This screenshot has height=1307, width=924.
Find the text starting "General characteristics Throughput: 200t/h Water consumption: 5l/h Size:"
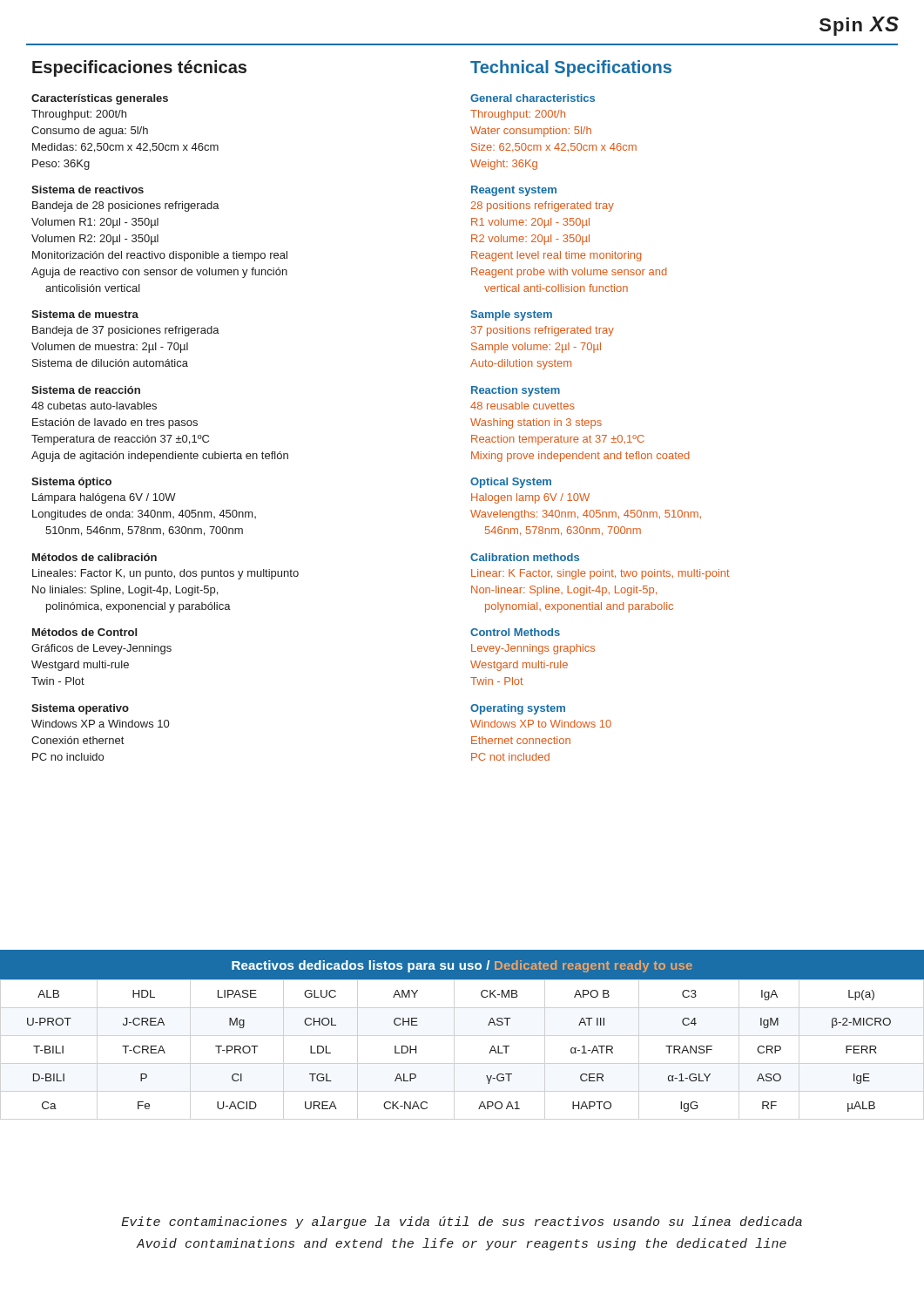click(x=533, y=98)
